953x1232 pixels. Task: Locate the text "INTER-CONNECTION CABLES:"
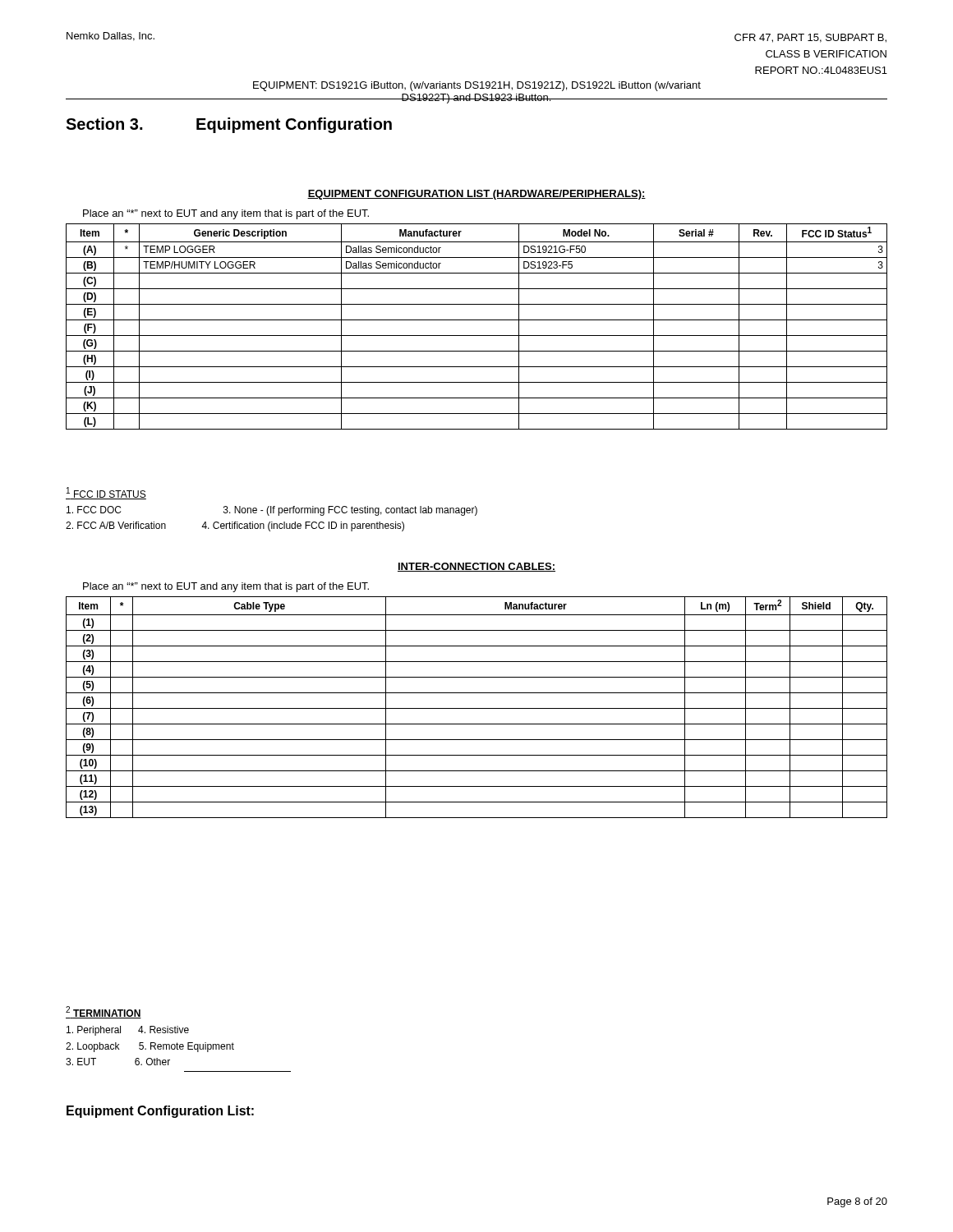click(476, 566)
